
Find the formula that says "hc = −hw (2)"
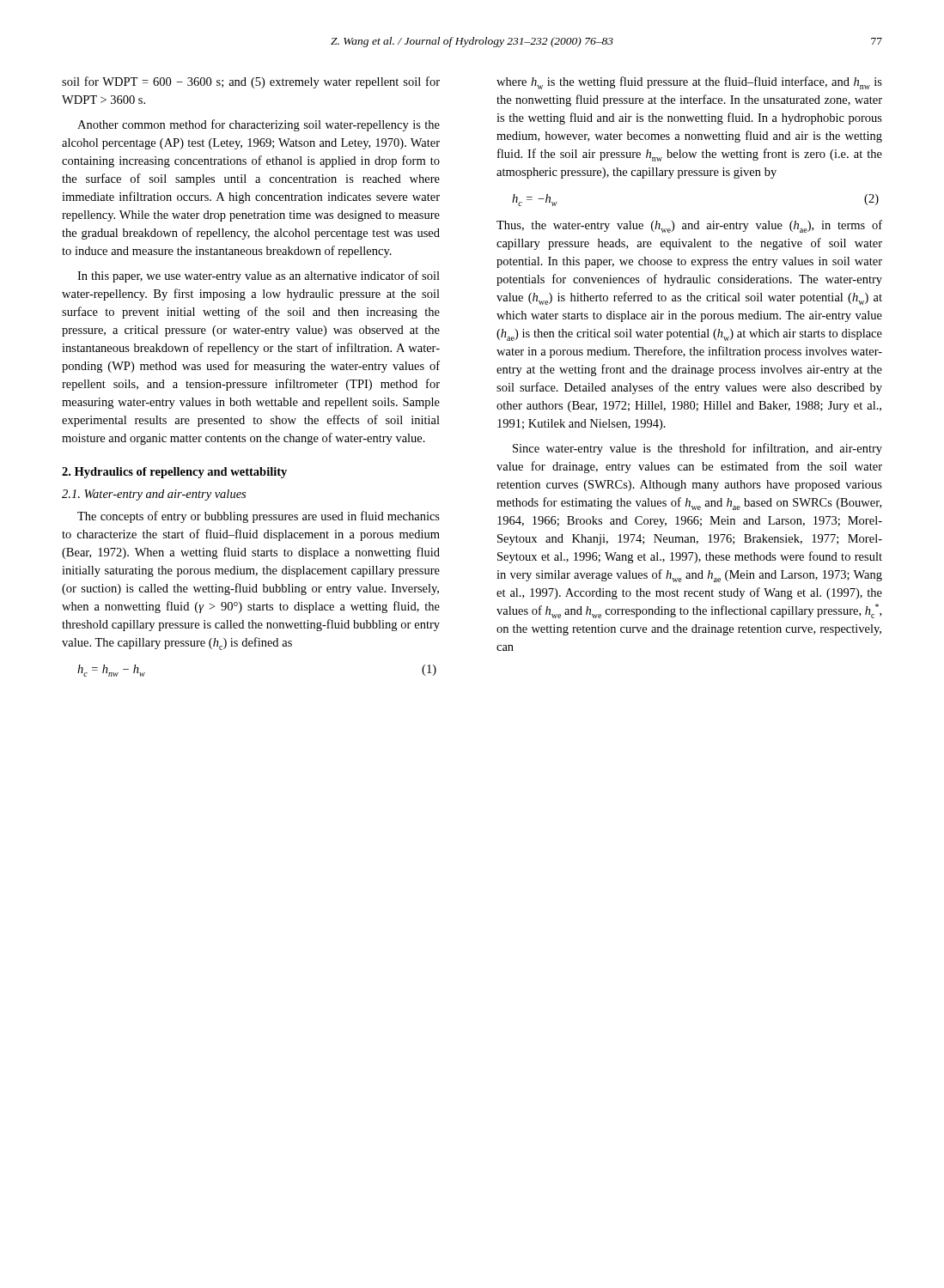[547, 200]
